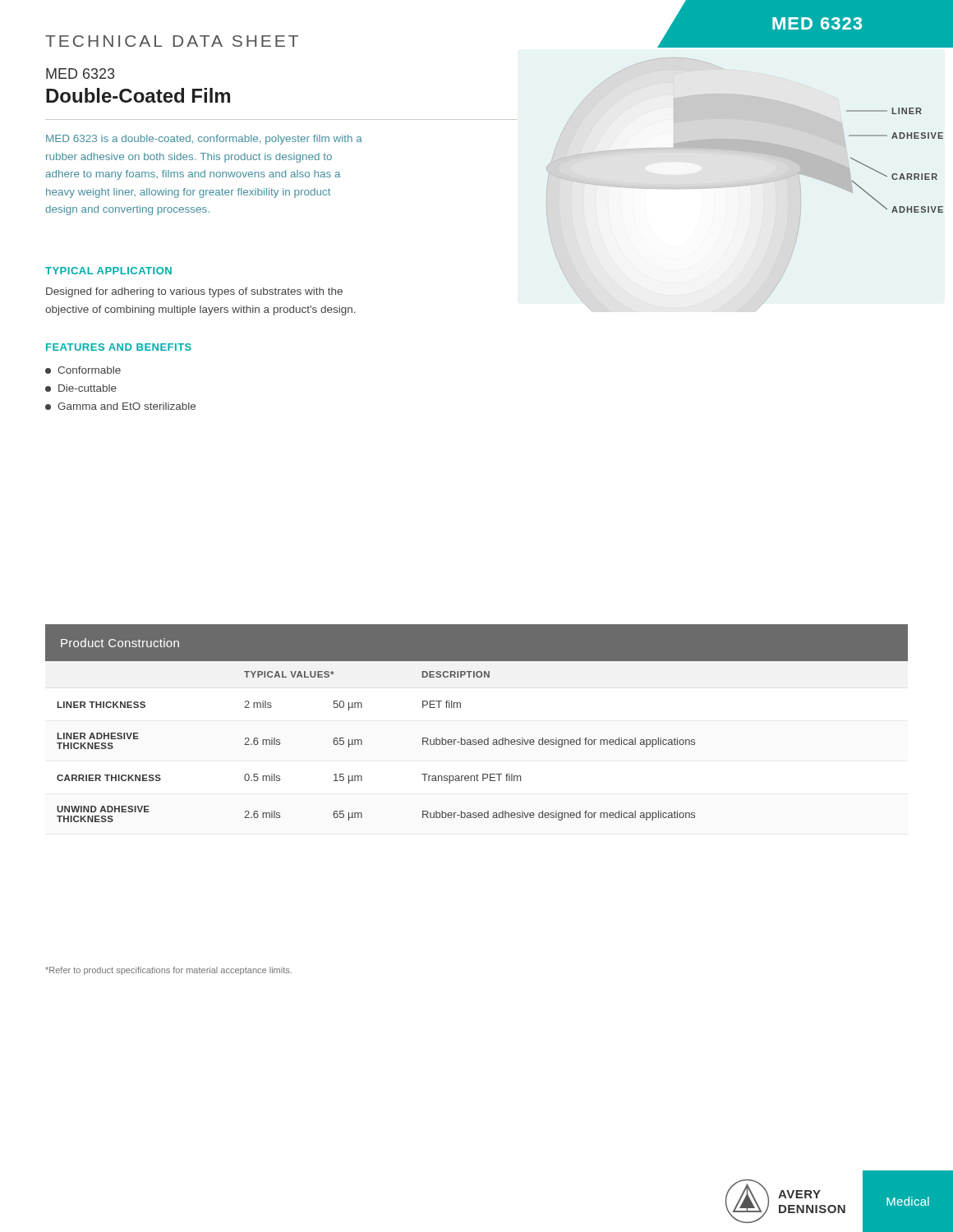Viewport: 953px width, 1232px height.
Task: Point to the block starting "Refer to product"
Action: click(169, 970)
